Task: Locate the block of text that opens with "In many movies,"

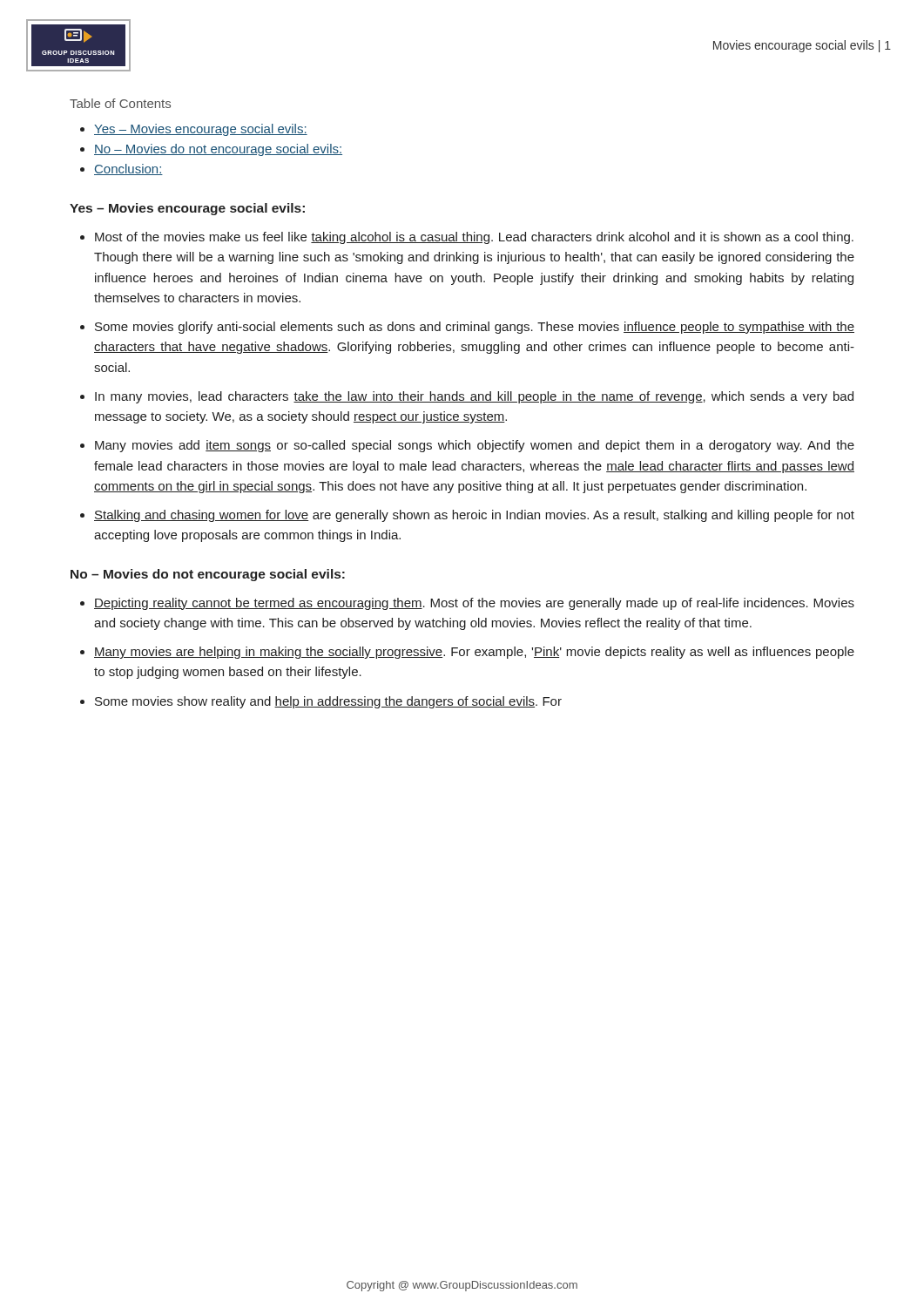Action: tap(474, 406)
